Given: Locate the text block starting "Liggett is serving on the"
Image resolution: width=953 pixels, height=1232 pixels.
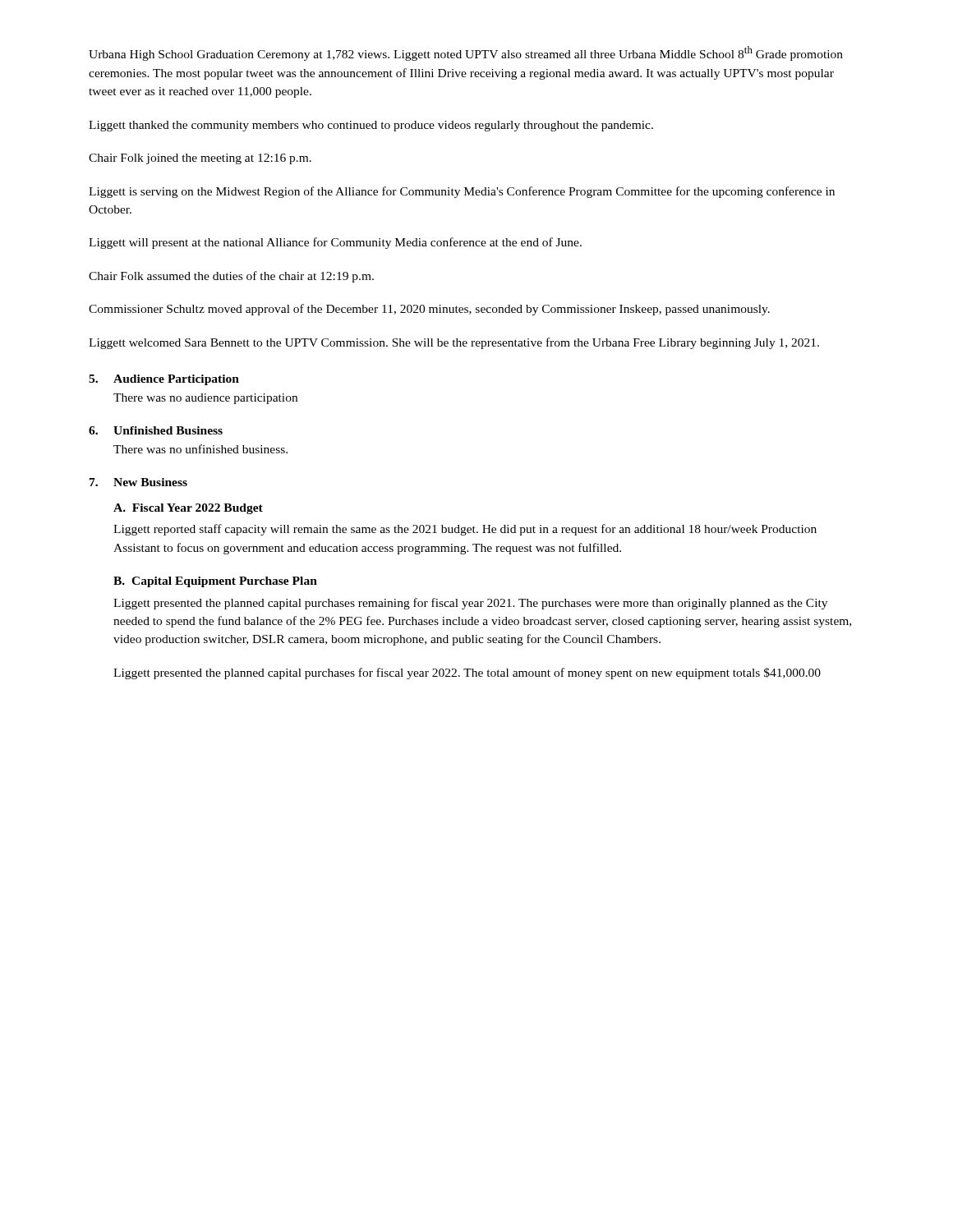Looking at the screenshot, I should tap(462, 200).
